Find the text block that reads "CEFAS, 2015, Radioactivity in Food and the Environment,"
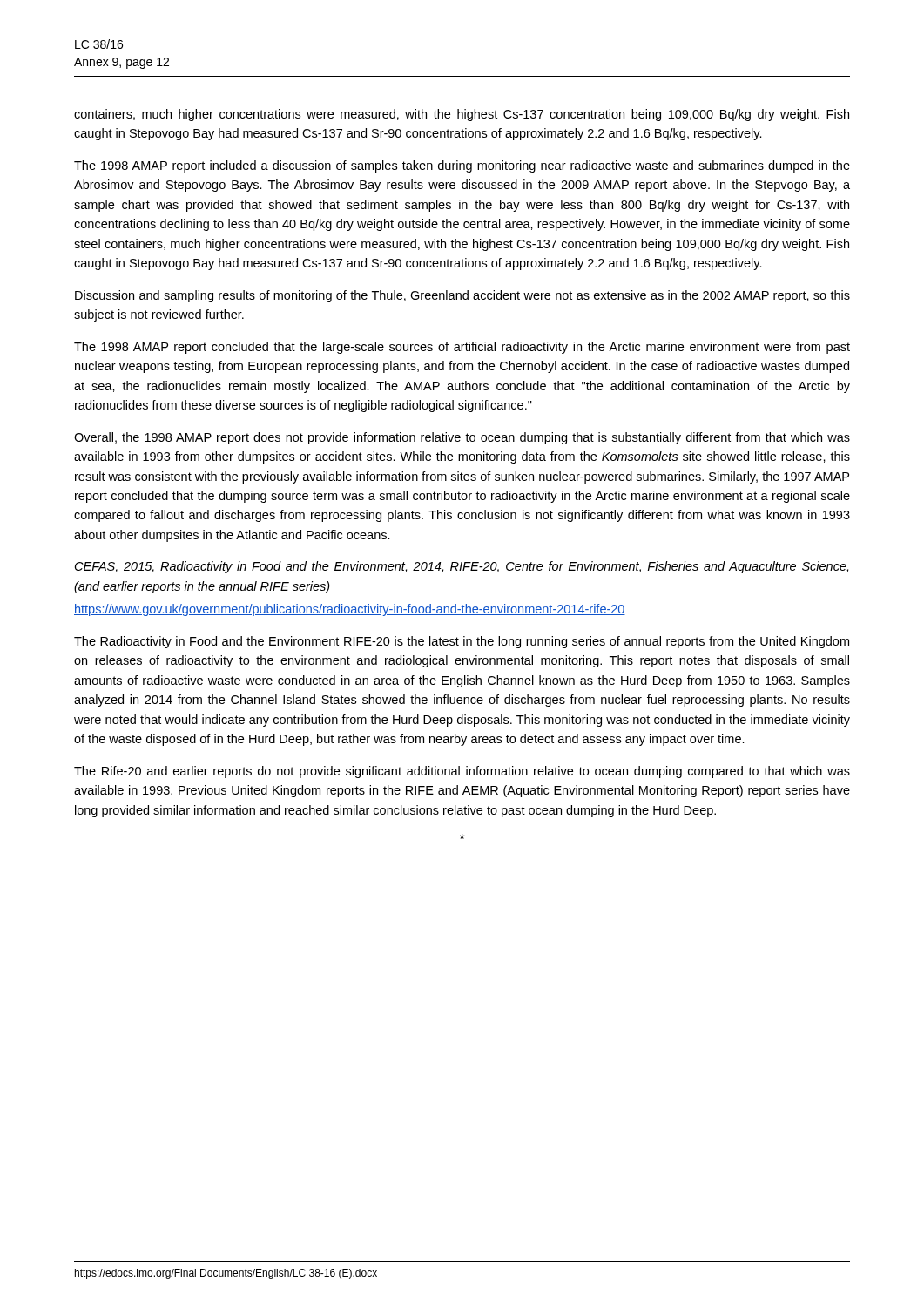924x1307 pixels. coord(462,576)
